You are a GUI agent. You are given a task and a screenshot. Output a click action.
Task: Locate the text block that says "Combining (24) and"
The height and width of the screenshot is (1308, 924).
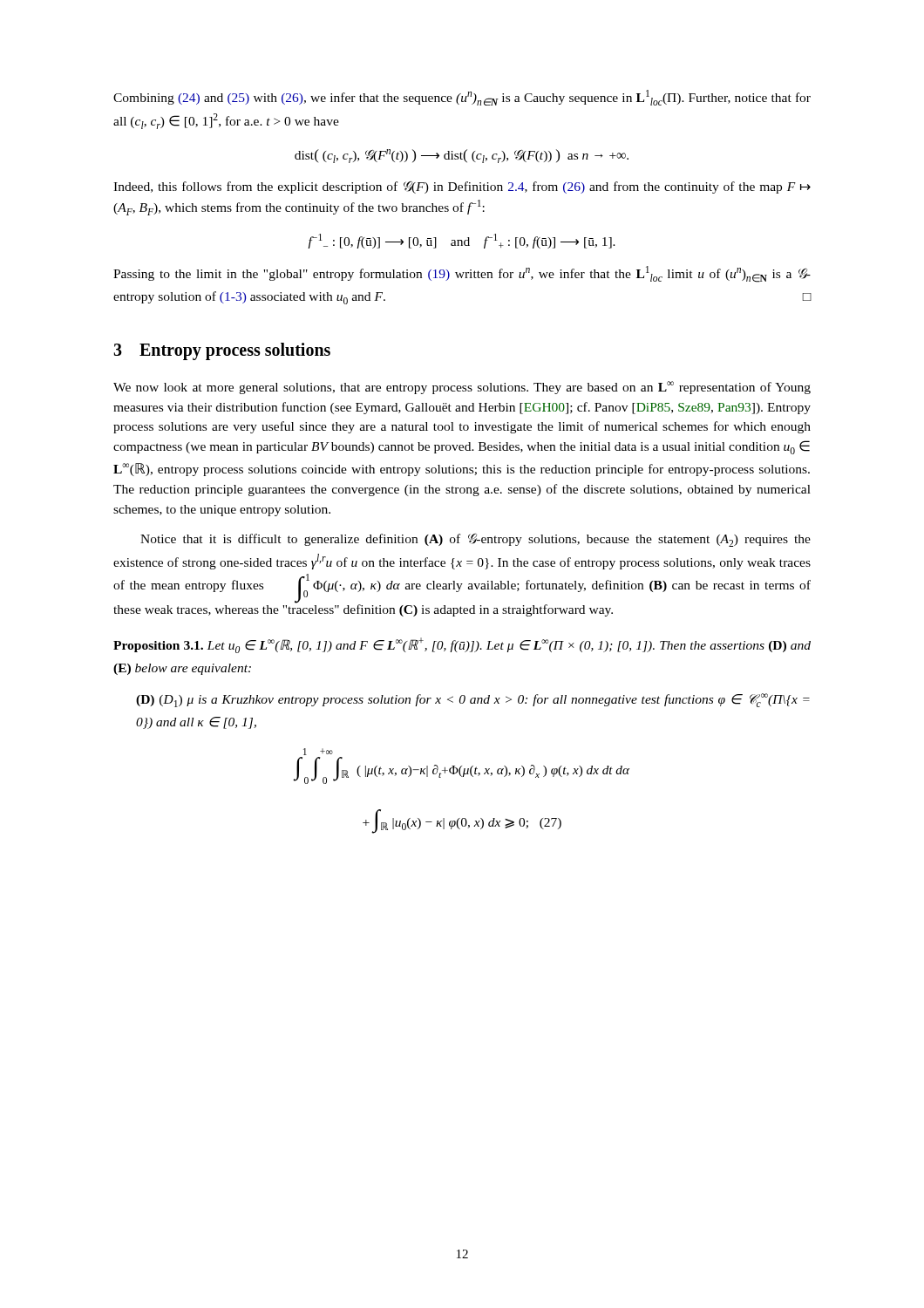pyautogui.click(x=462, y=111)
